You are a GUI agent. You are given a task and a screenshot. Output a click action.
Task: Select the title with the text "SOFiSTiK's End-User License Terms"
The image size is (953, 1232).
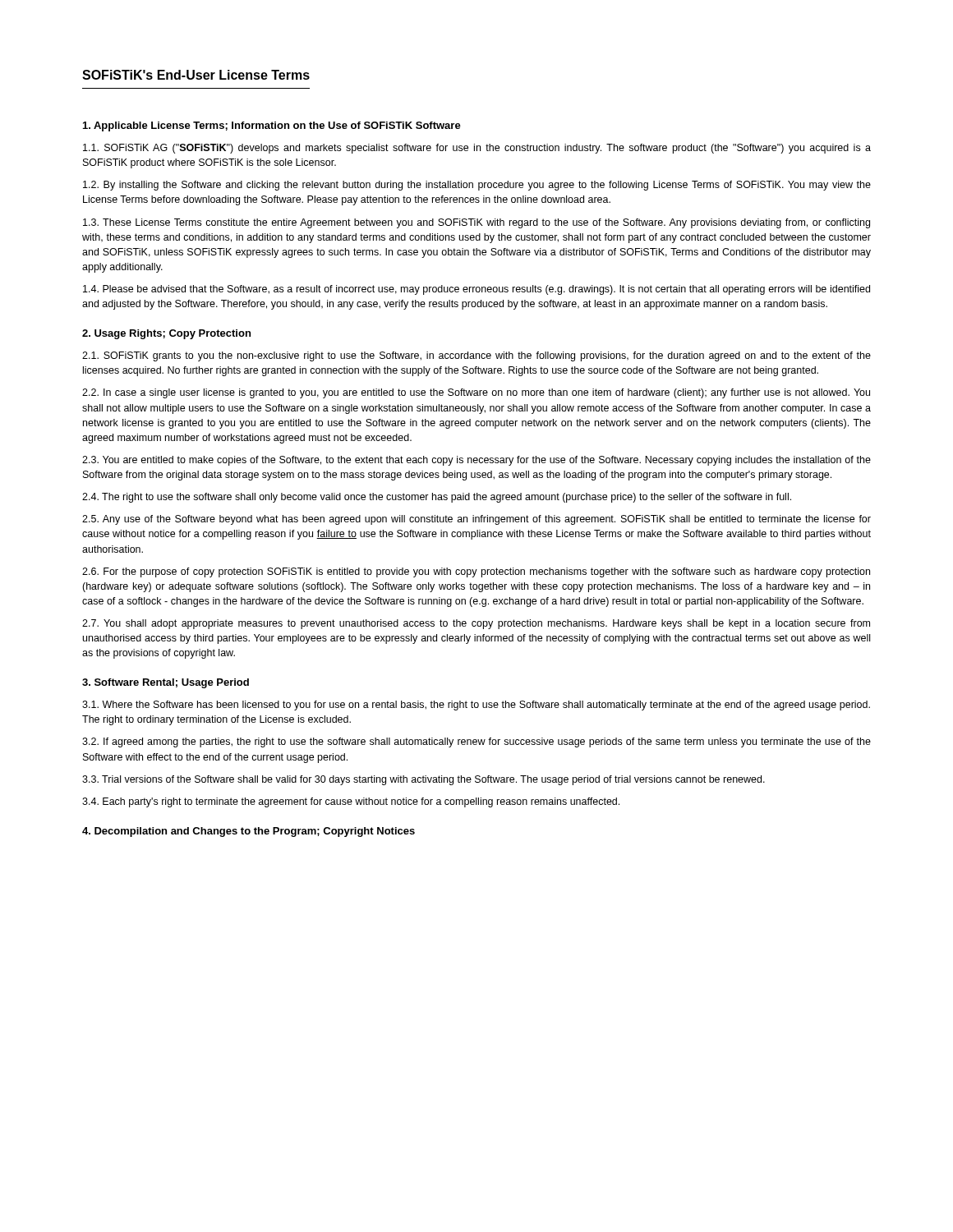click(x=196, y=75)
